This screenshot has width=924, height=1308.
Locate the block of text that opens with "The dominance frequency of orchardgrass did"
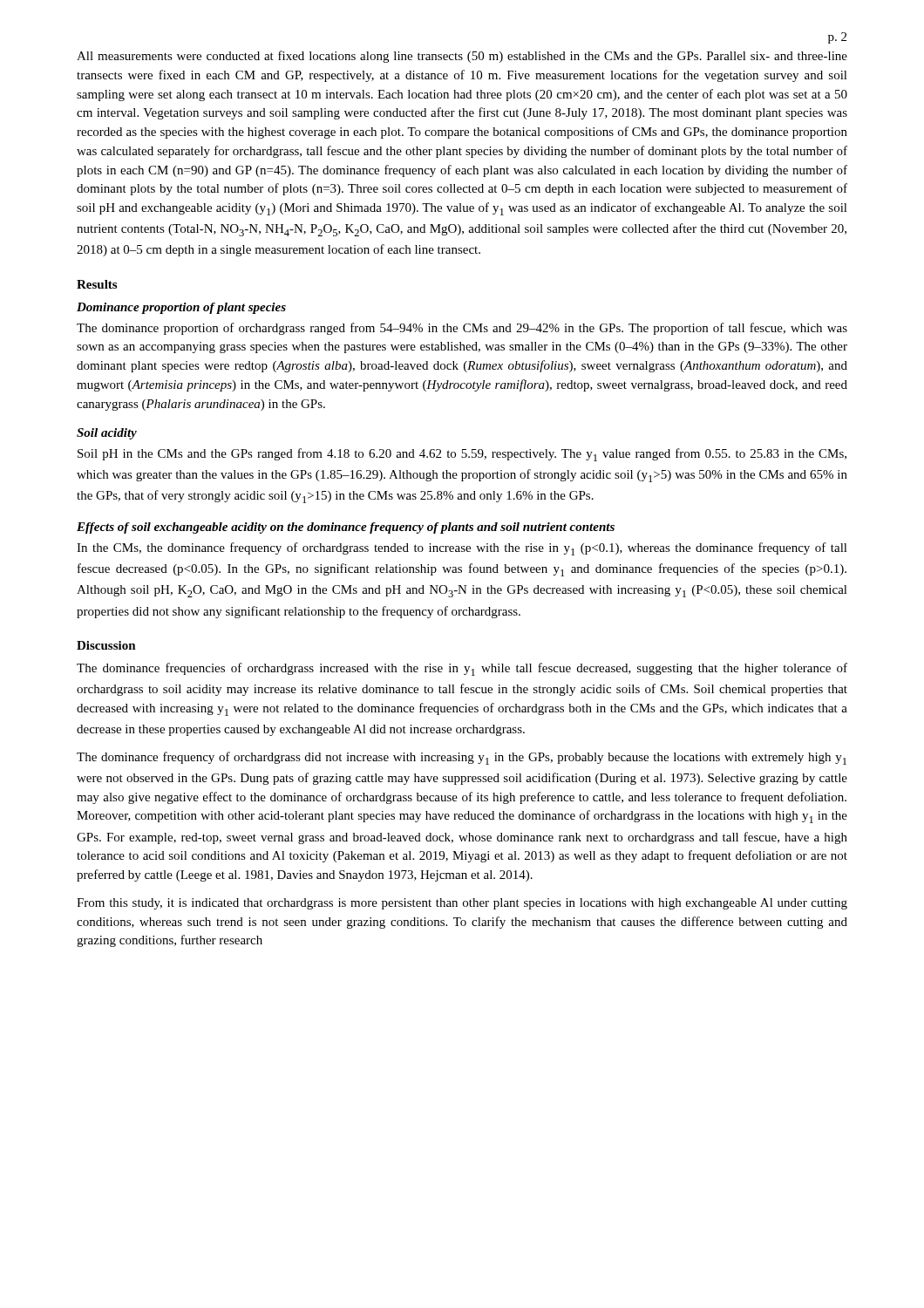click(462, 816)
